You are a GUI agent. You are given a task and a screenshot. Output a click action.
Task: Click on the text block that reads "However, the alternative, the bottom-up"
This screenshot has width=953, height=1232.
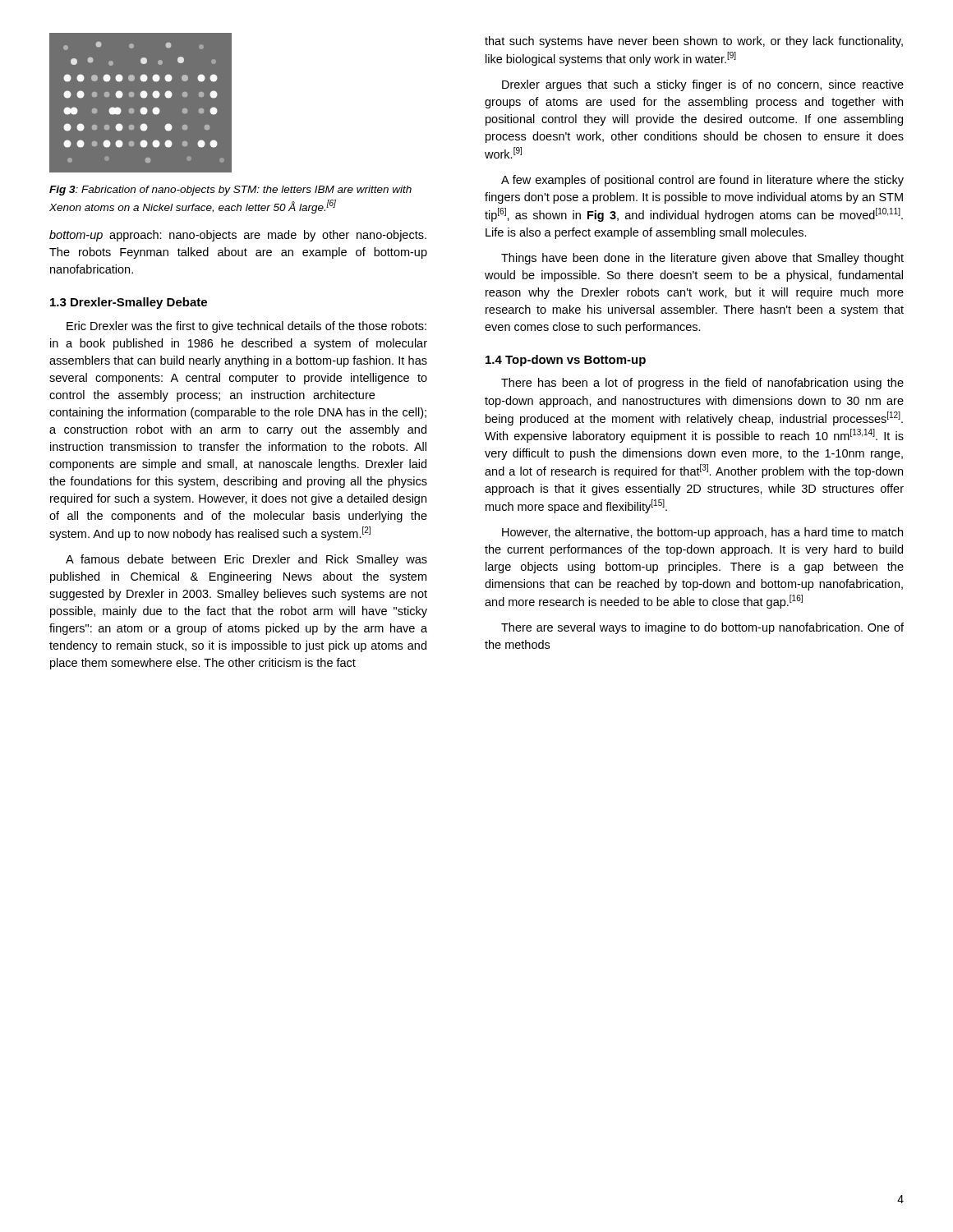[x=694, y=567]
